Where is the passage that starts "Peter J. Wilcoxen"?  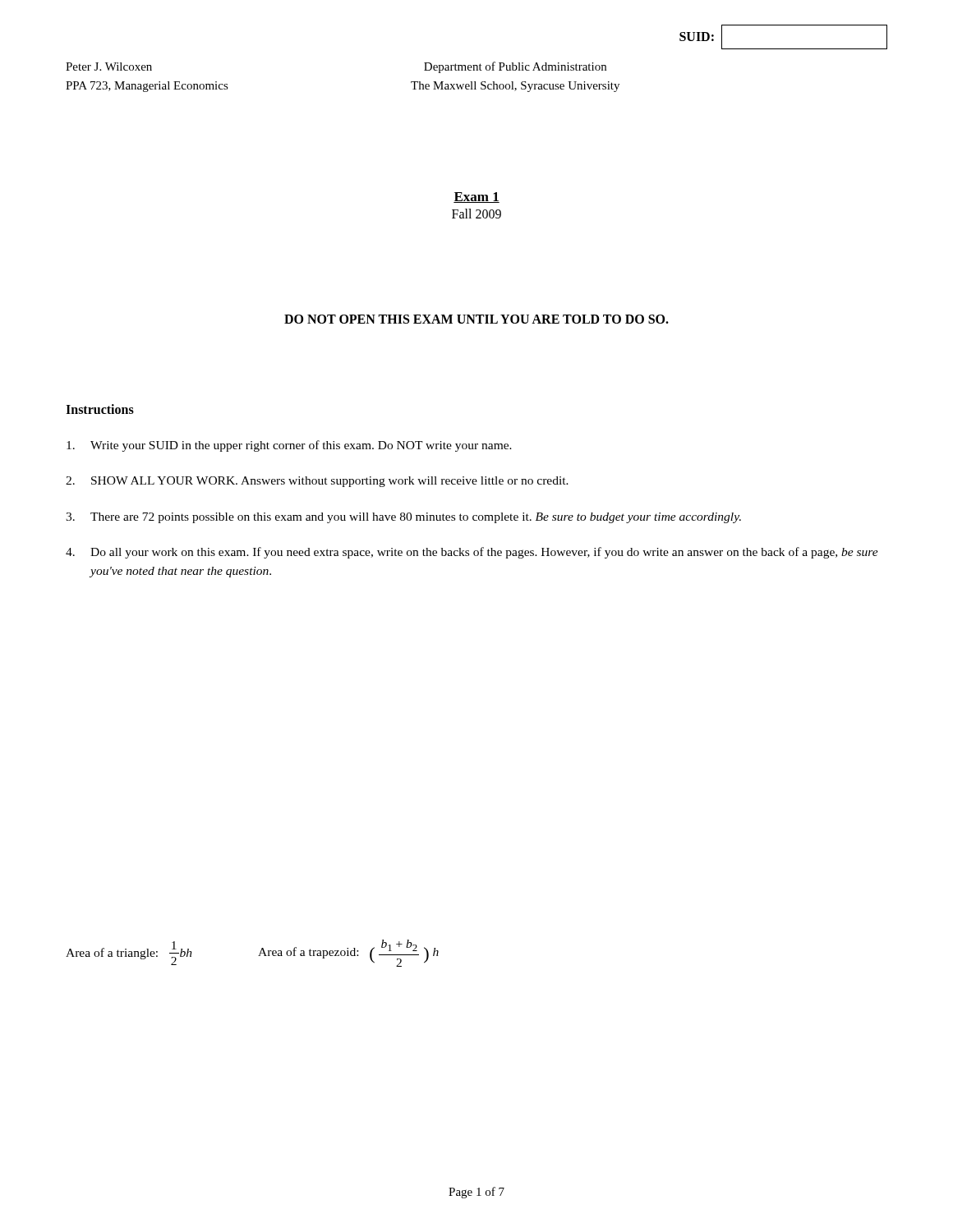147,76
